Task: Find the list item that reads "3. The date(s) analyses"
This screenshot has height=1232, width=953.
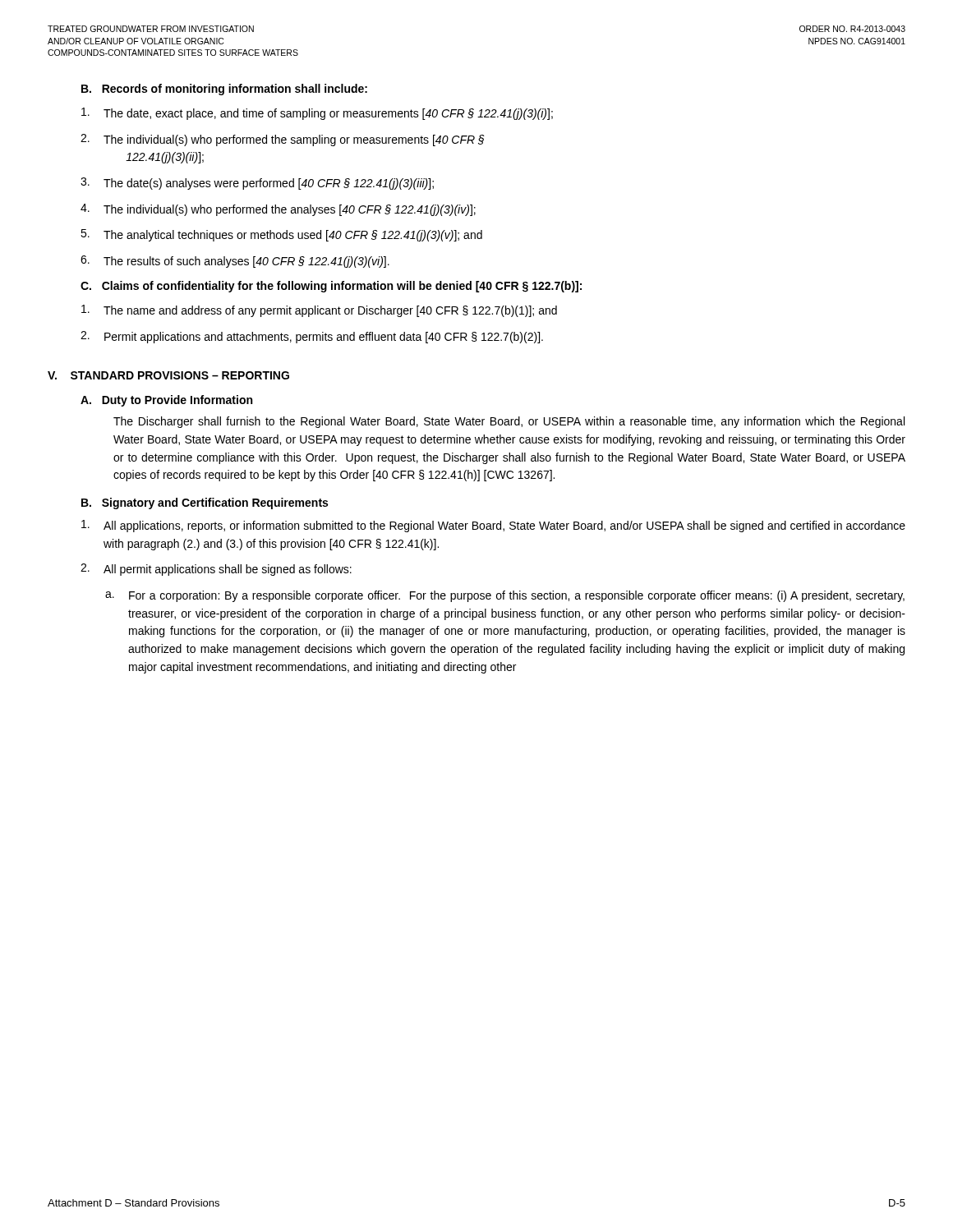Action: (x=257, y=184)
